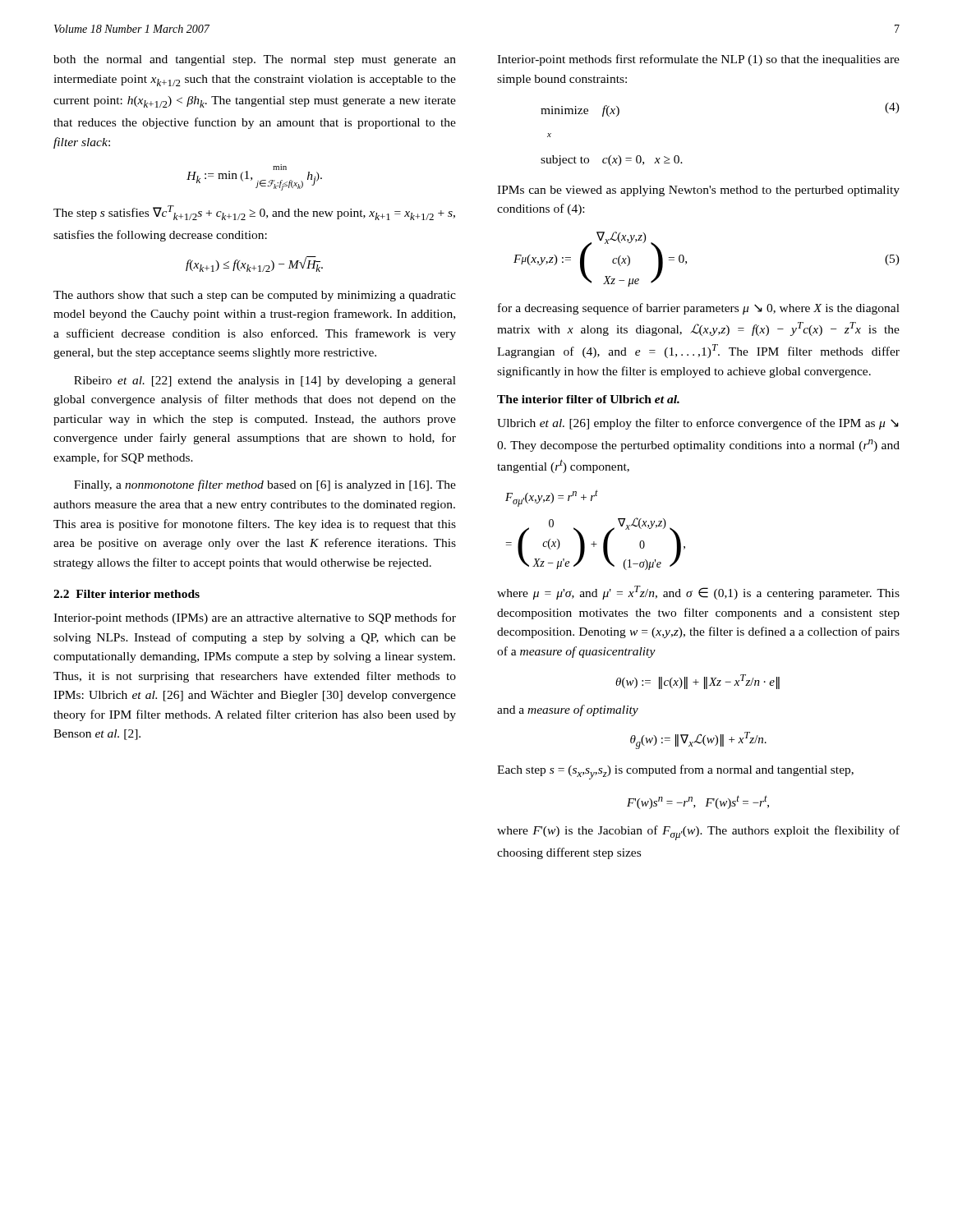Select the text block that says "Ulbrich et al. [26] employ the filter"
The image size is (953, 1232).
point(698,445)
